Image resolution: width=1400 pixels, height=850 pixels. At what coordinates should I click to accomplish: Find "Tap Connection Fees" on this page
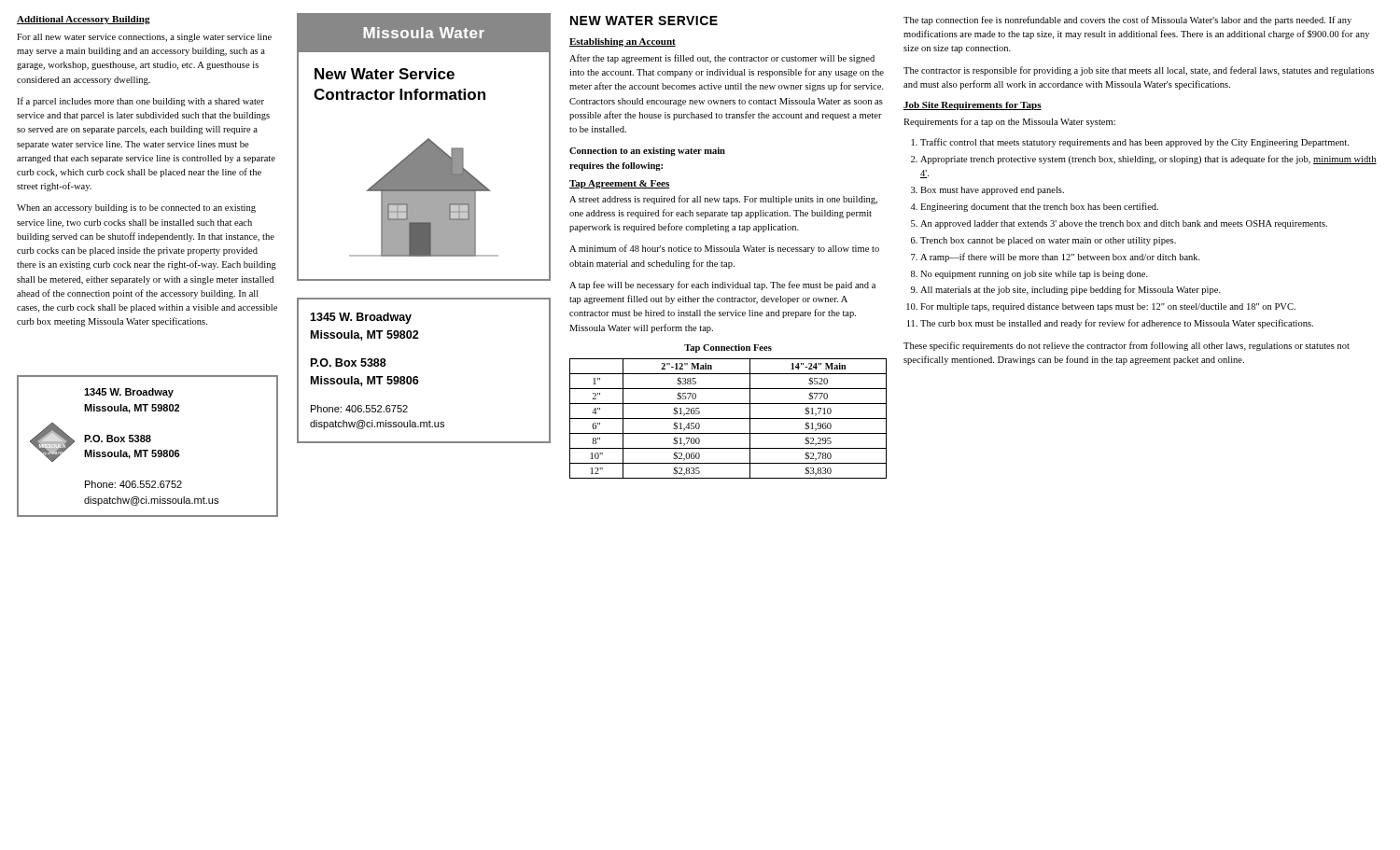tap(728, 347)
